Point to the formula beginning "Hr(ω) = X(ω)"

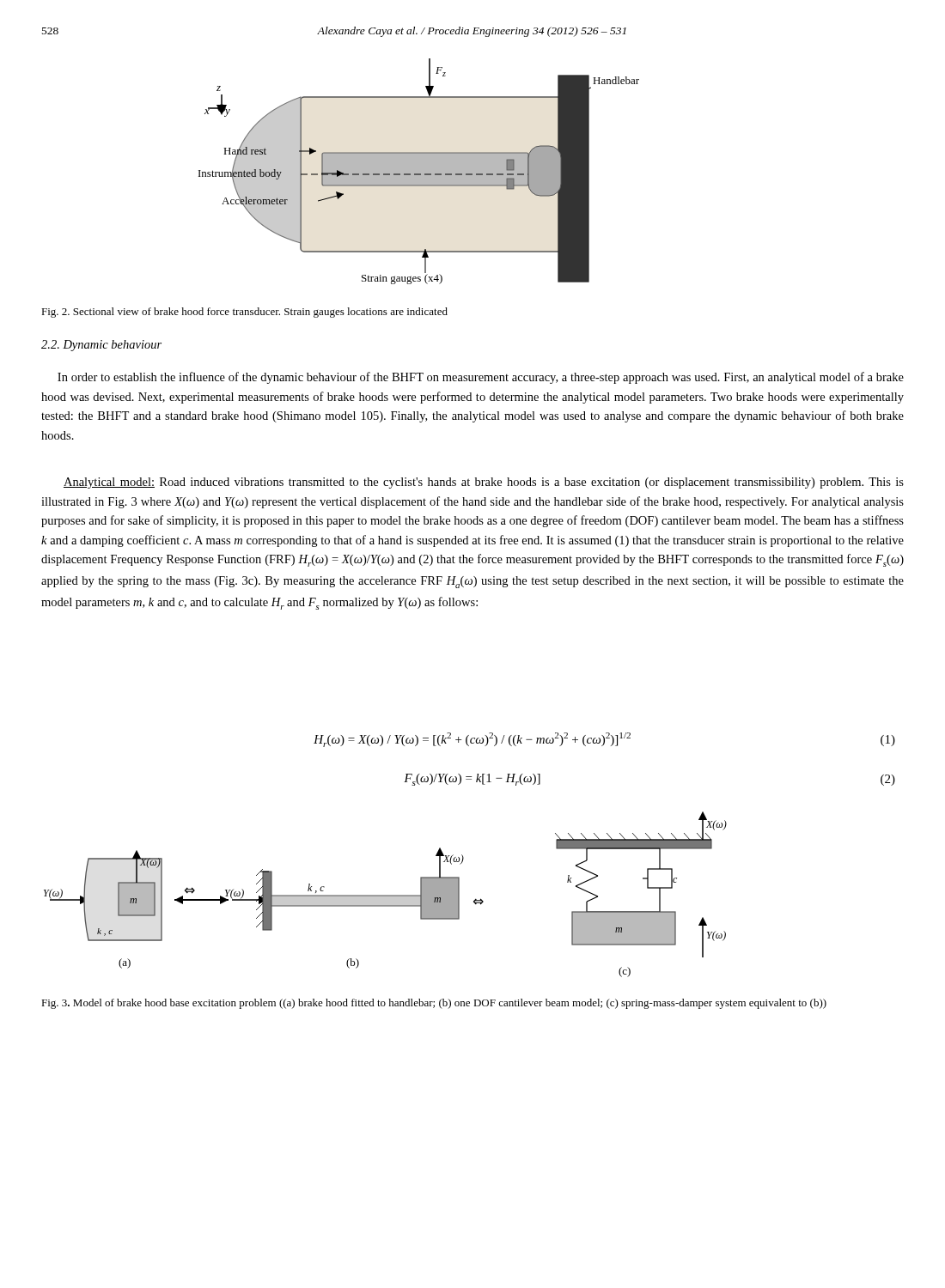[x=472, y=739]
